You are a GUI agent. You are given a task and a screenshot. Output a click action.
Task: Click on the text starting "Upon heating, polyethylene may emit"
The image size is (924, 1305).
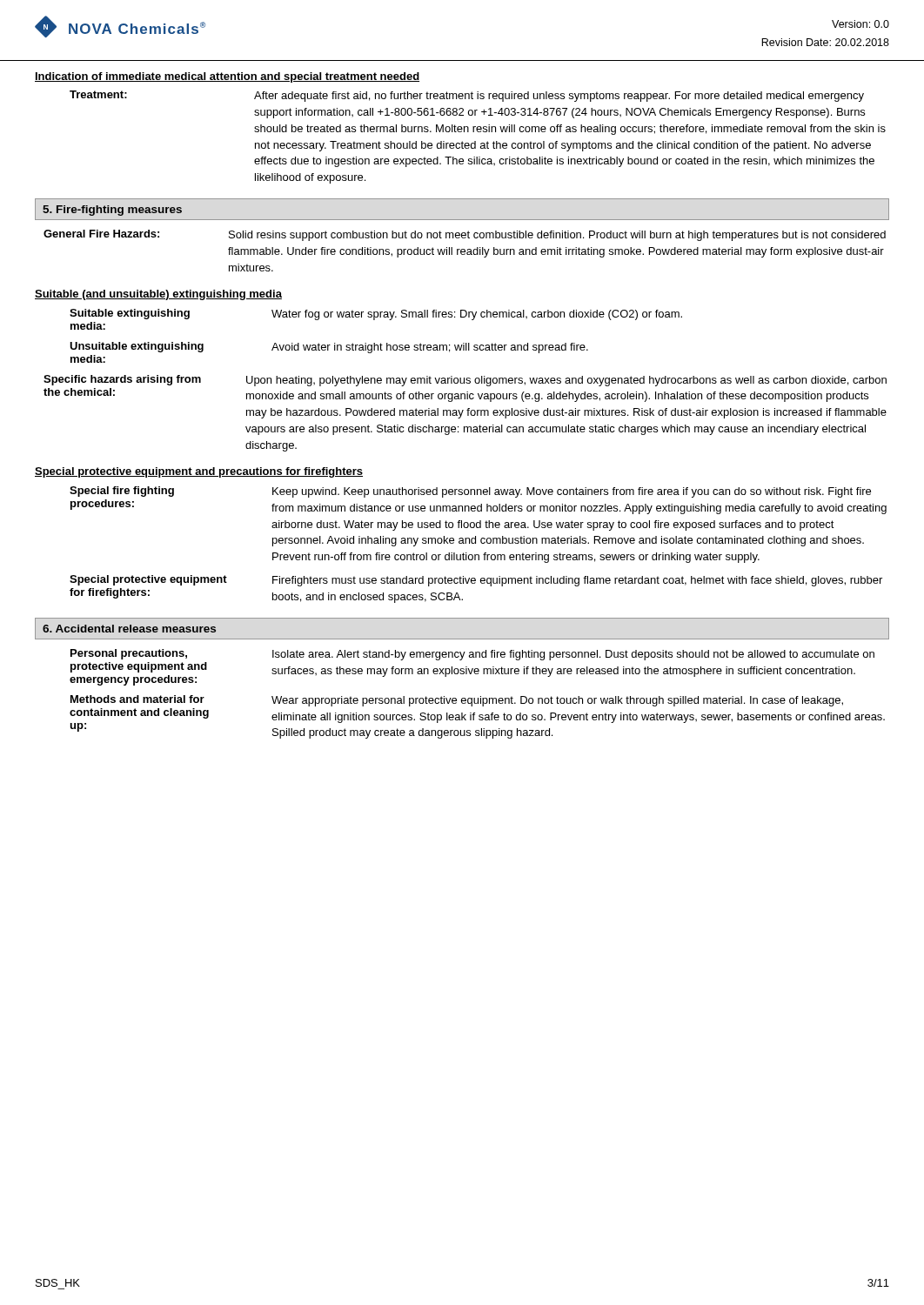pyautogui.click(x=566, y=412)
